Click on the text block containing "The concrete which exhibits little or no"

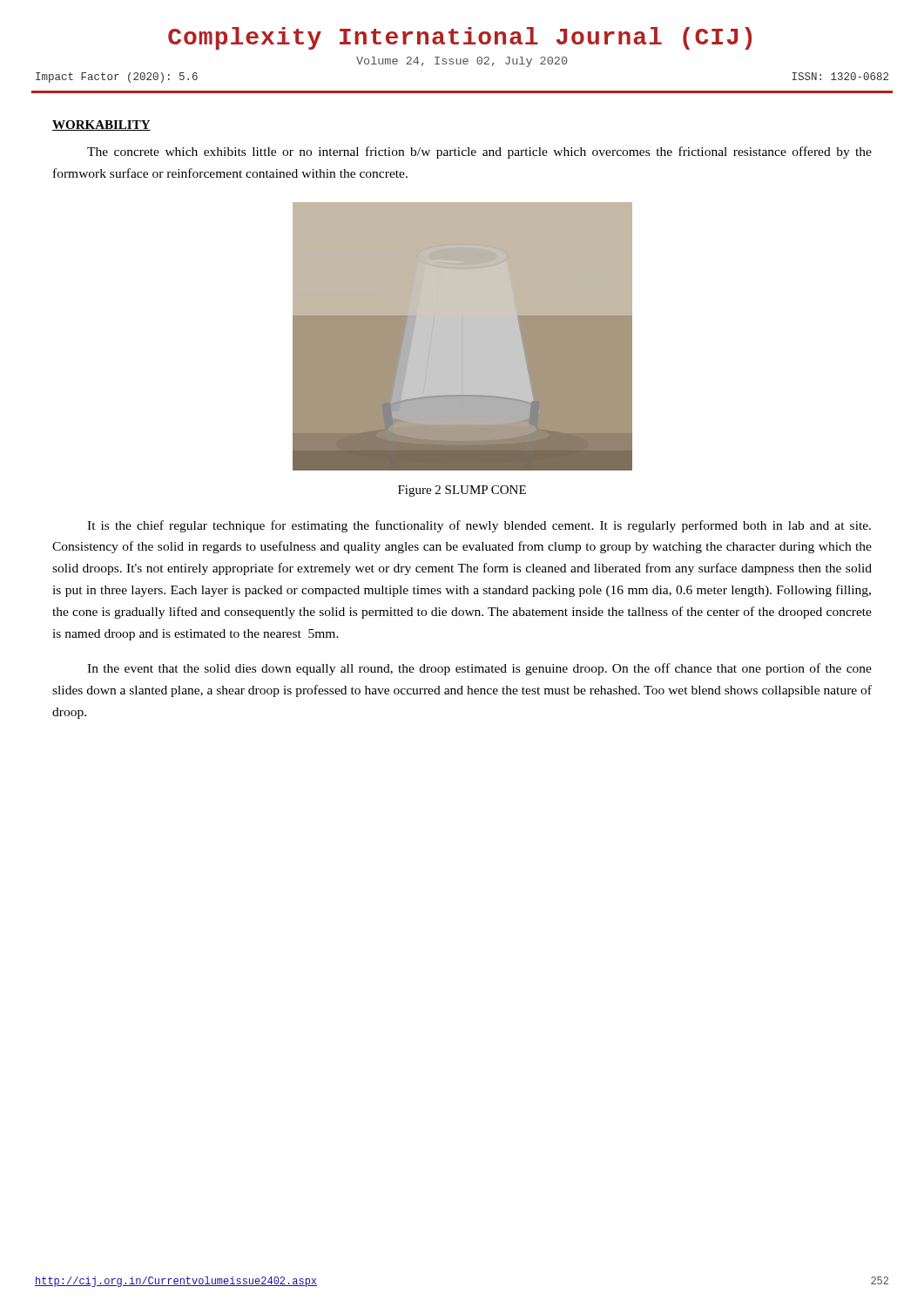pyautogui.click(x=462, y=162)
